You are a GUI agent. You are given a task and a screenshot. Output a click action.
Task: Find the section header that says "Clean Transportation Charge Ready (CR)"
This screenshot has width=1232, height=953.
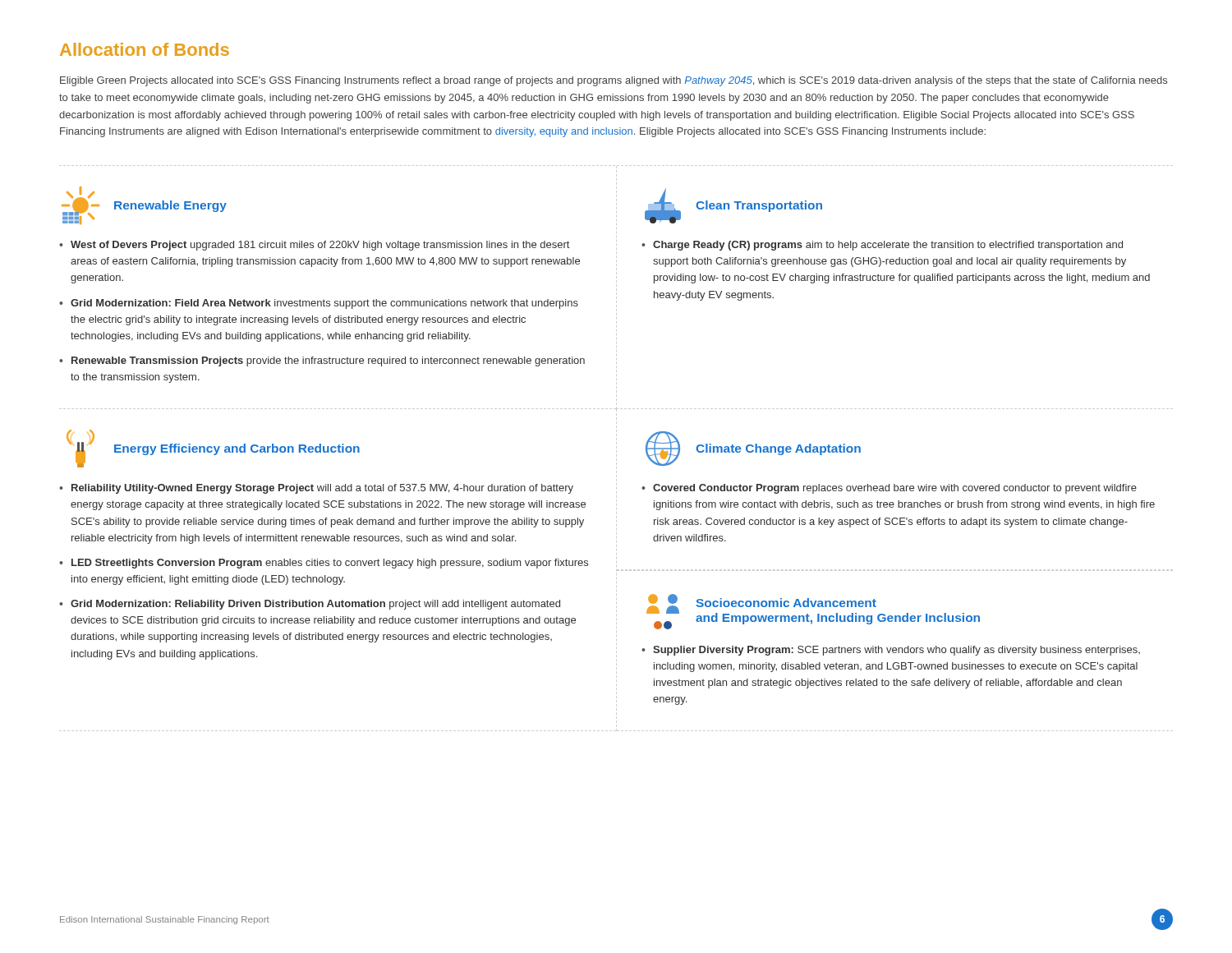tap(899, 244)
